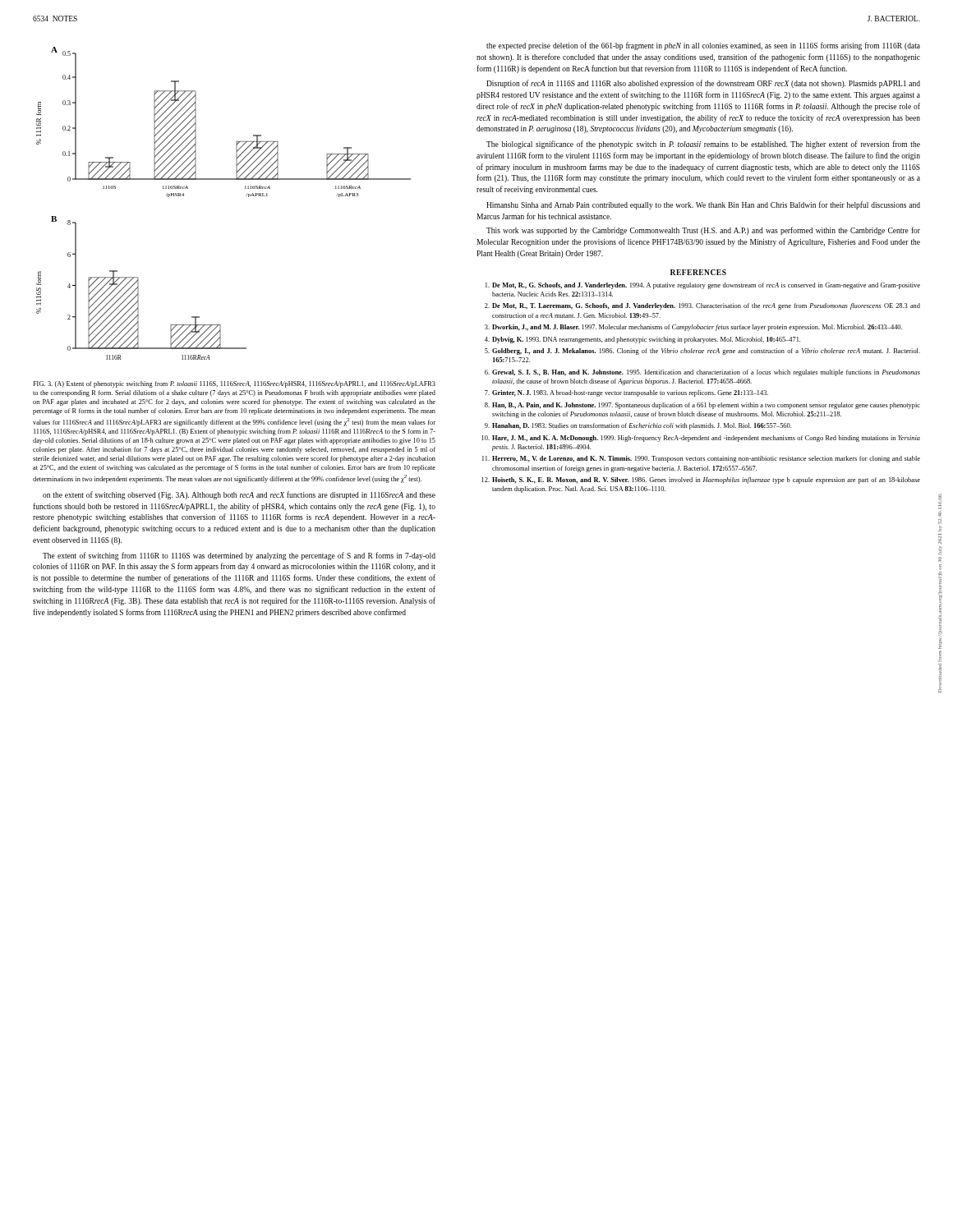
Task: Locate the text block starting "7. Grinter, N. J. 1983. A"
Action: 623,393
